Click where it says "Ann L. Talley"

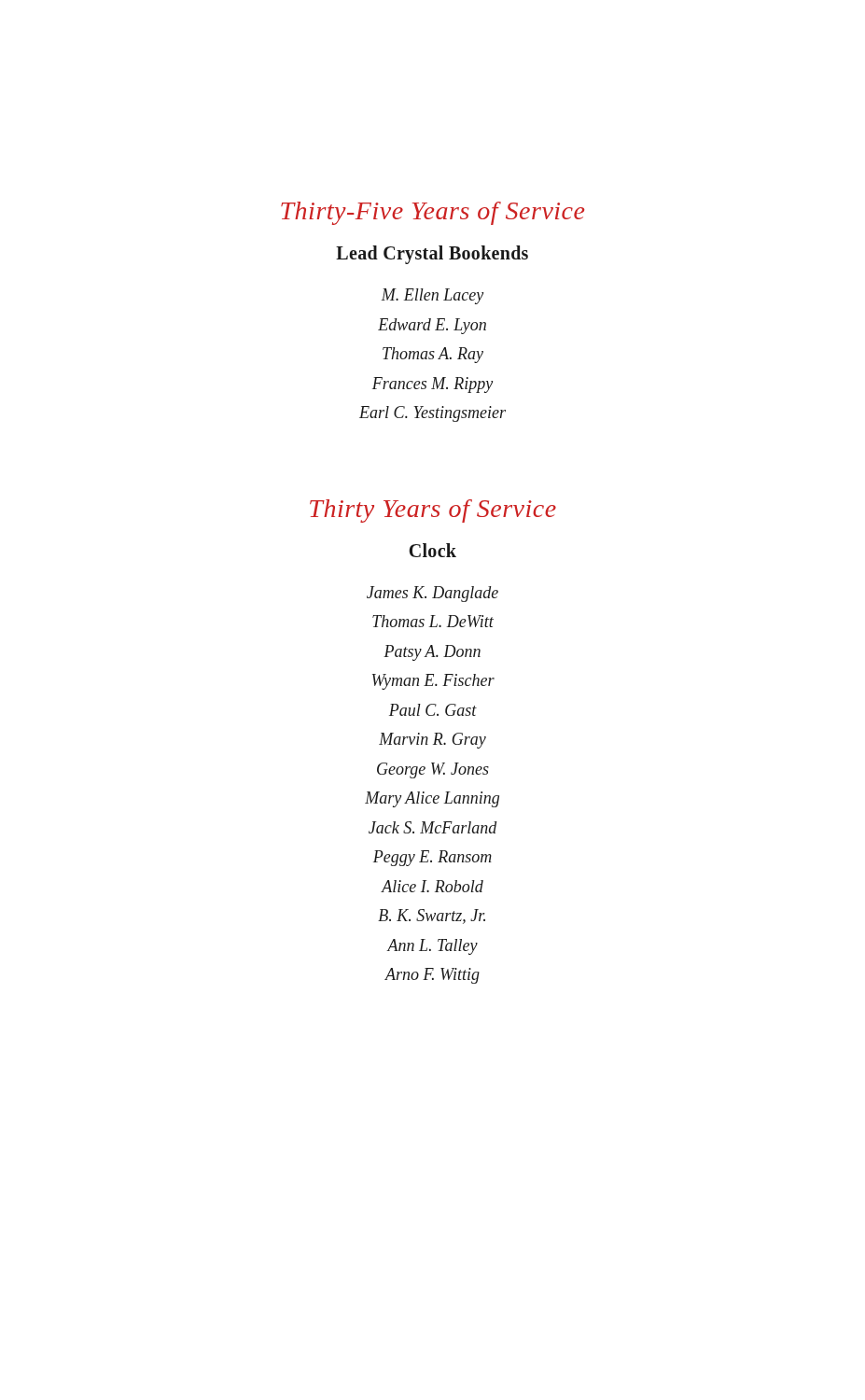432,946
